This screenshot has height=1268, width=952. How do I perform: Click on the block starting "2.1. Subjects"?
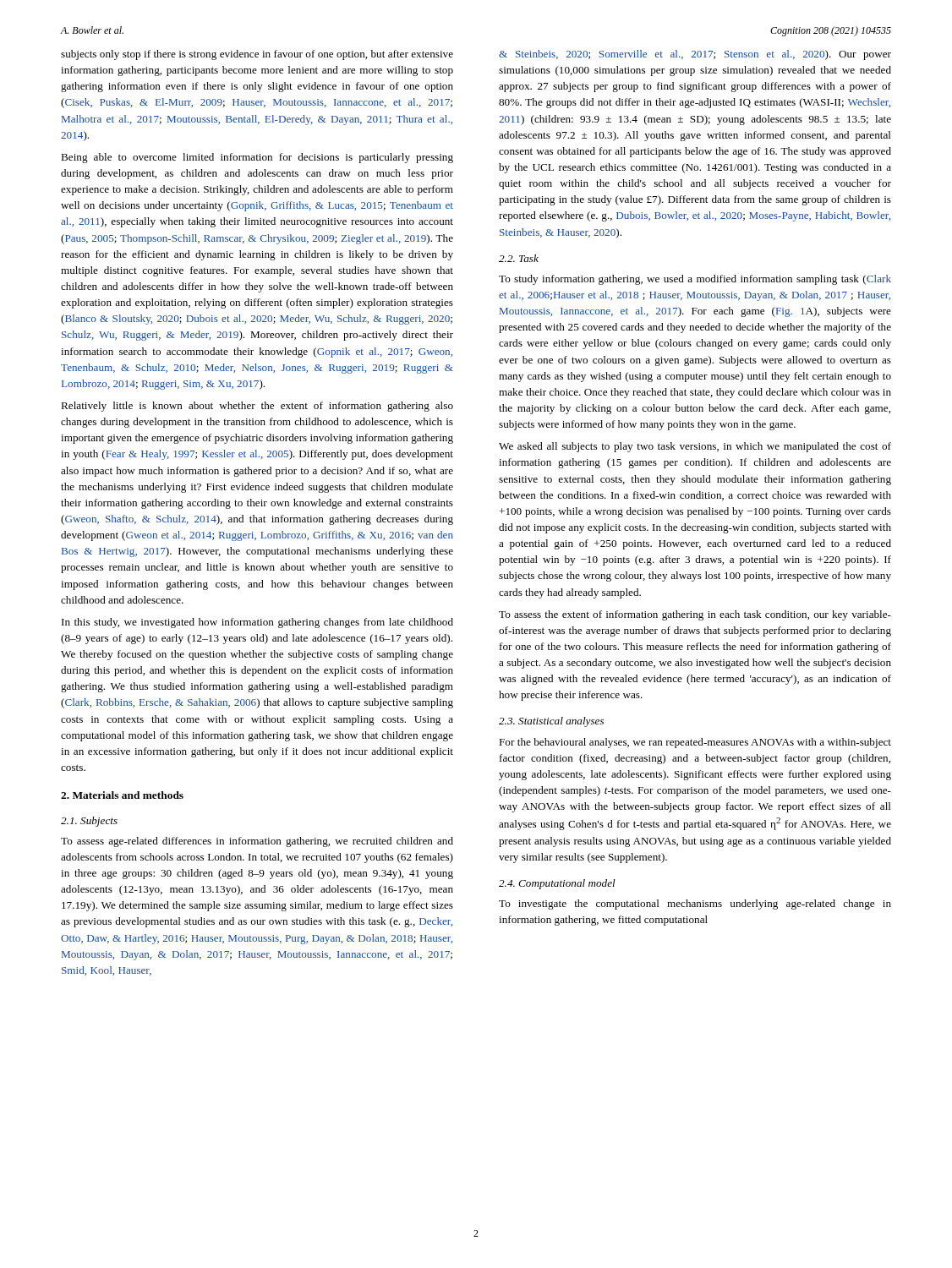click(89, 820)
